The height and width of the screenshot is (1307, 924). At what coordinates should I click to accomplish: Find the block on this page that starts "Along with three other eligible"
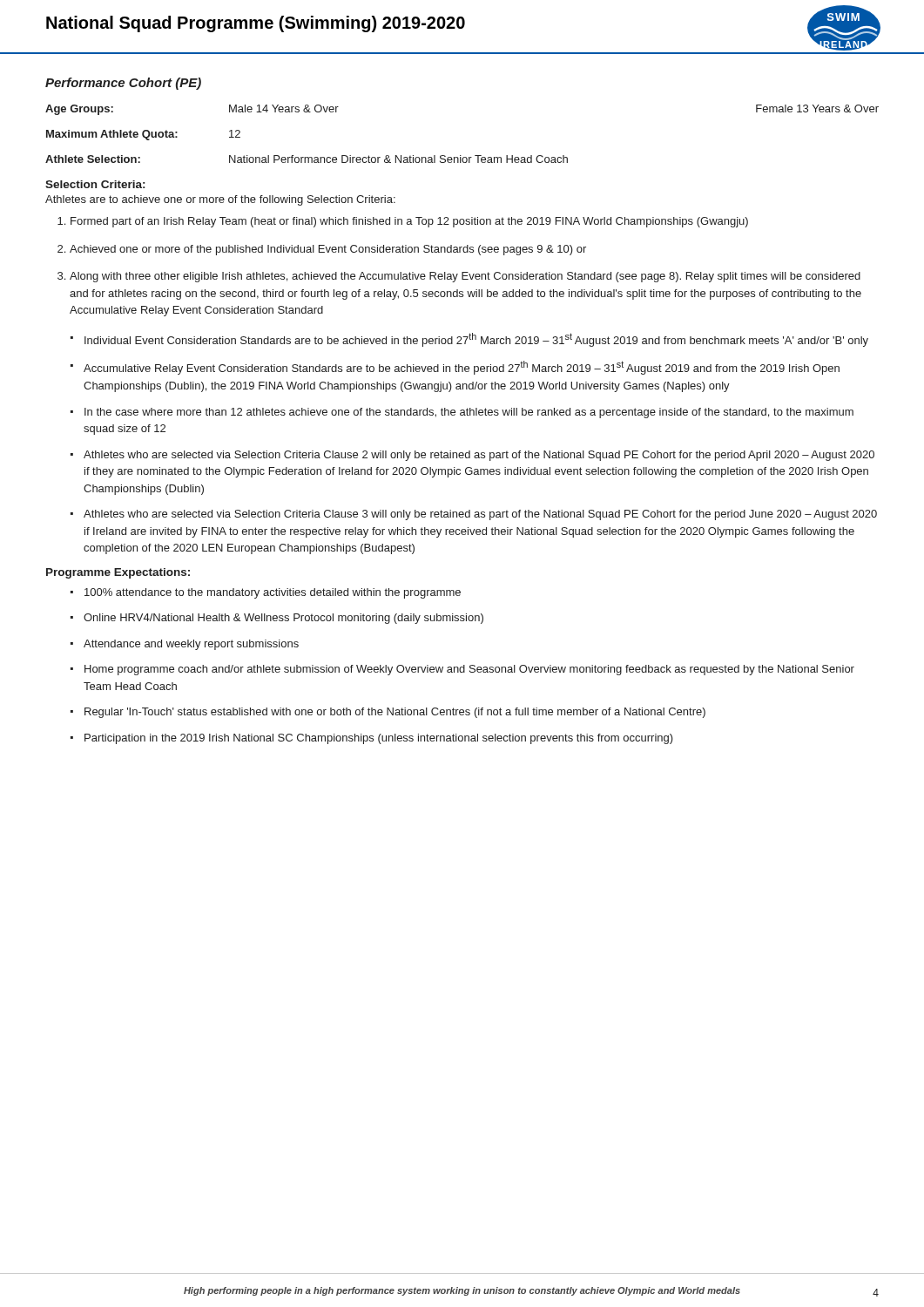(466, 293)
